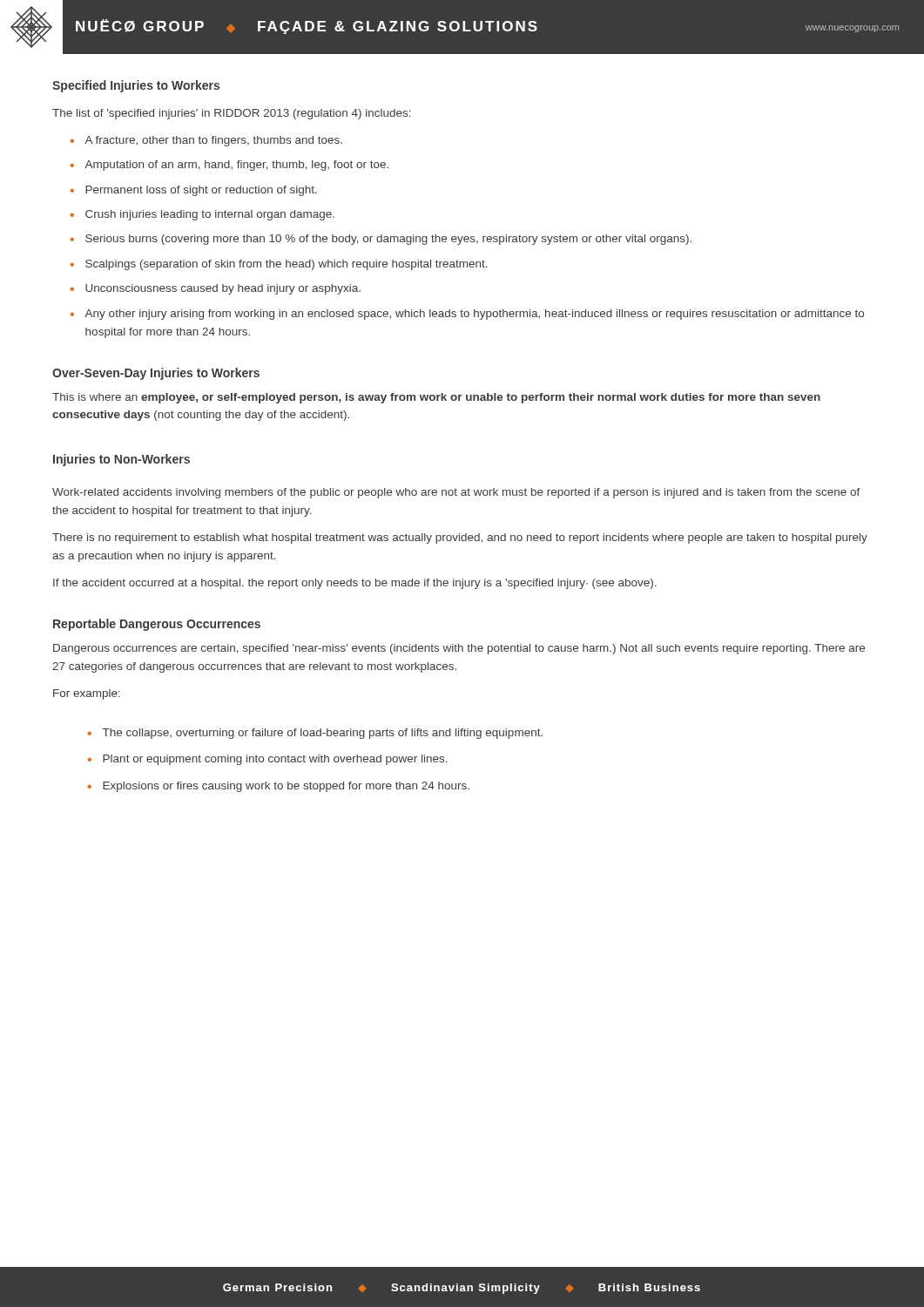Viewport: 924px width, 1307px height.
Task: Point to the text starting "• A fracture, other than to fingers,"
Action: click(x=206, y=141)
